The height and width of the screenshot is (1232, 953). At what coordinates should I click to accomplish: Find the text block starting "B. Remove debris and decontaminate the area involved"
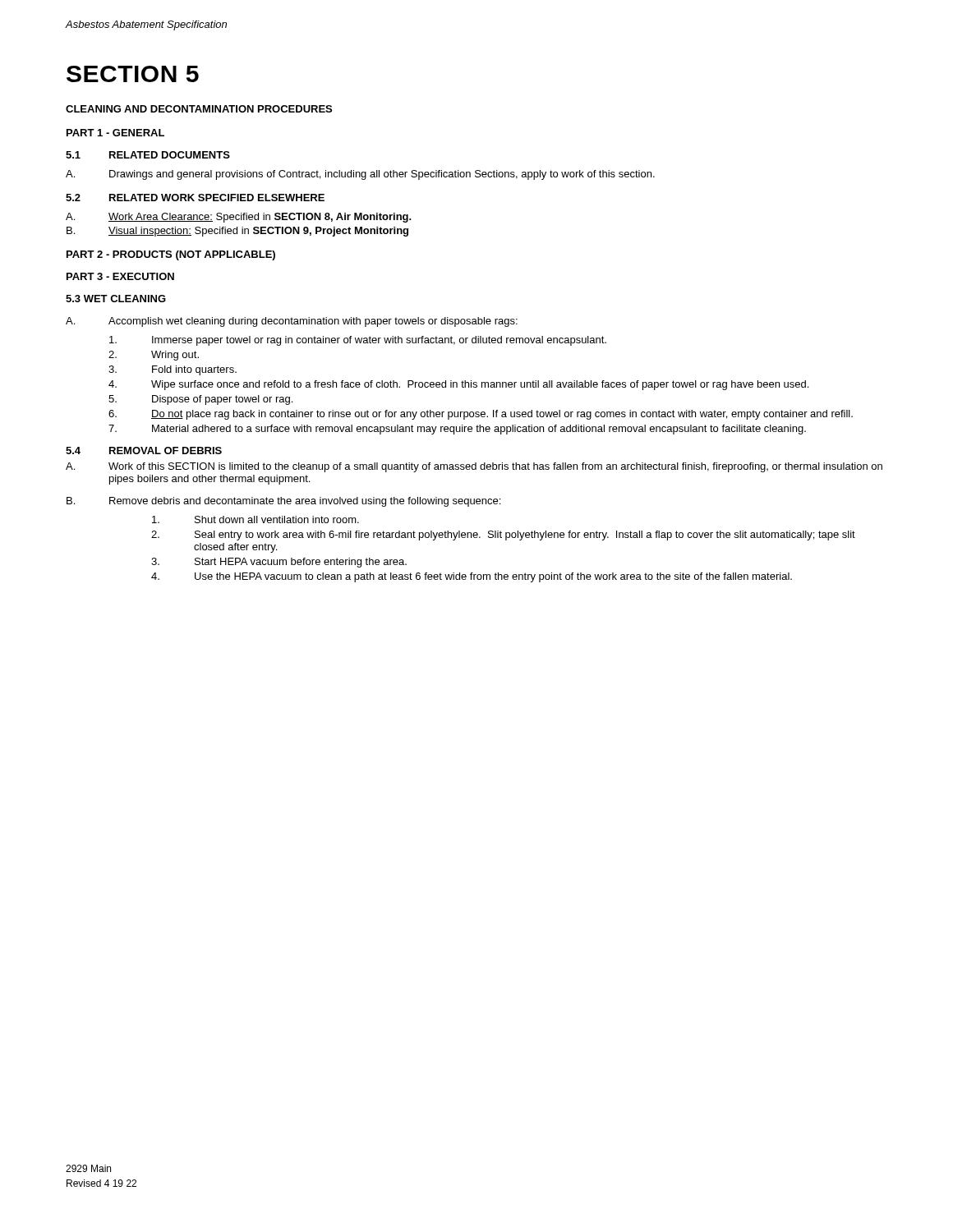click(476, 501)
